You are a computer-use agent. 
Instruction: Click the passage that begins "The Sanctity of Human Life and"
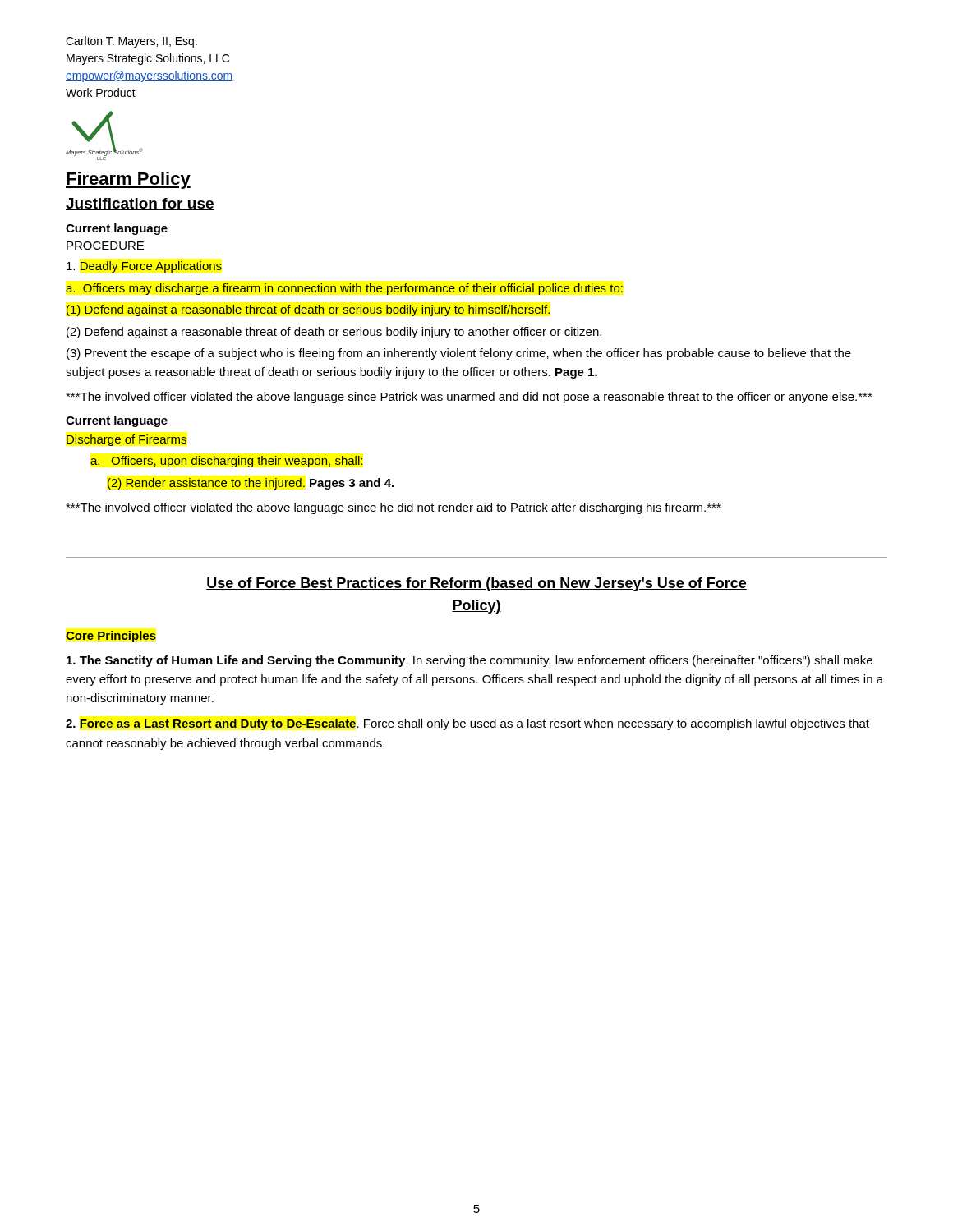pos(474,679)
